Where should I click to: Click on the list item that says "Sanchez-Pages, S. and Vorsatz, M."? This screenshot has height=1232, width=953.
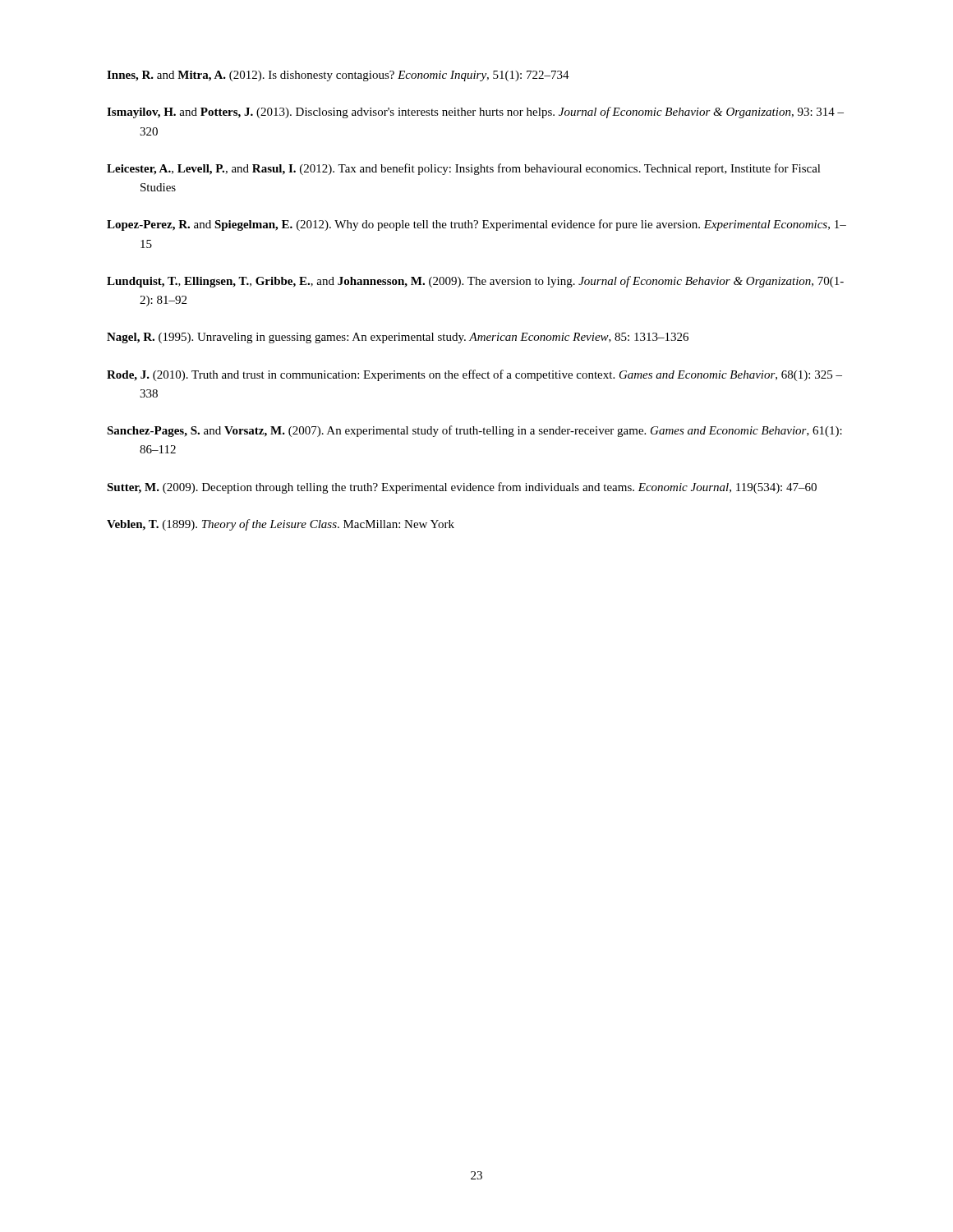click(475, 440)
